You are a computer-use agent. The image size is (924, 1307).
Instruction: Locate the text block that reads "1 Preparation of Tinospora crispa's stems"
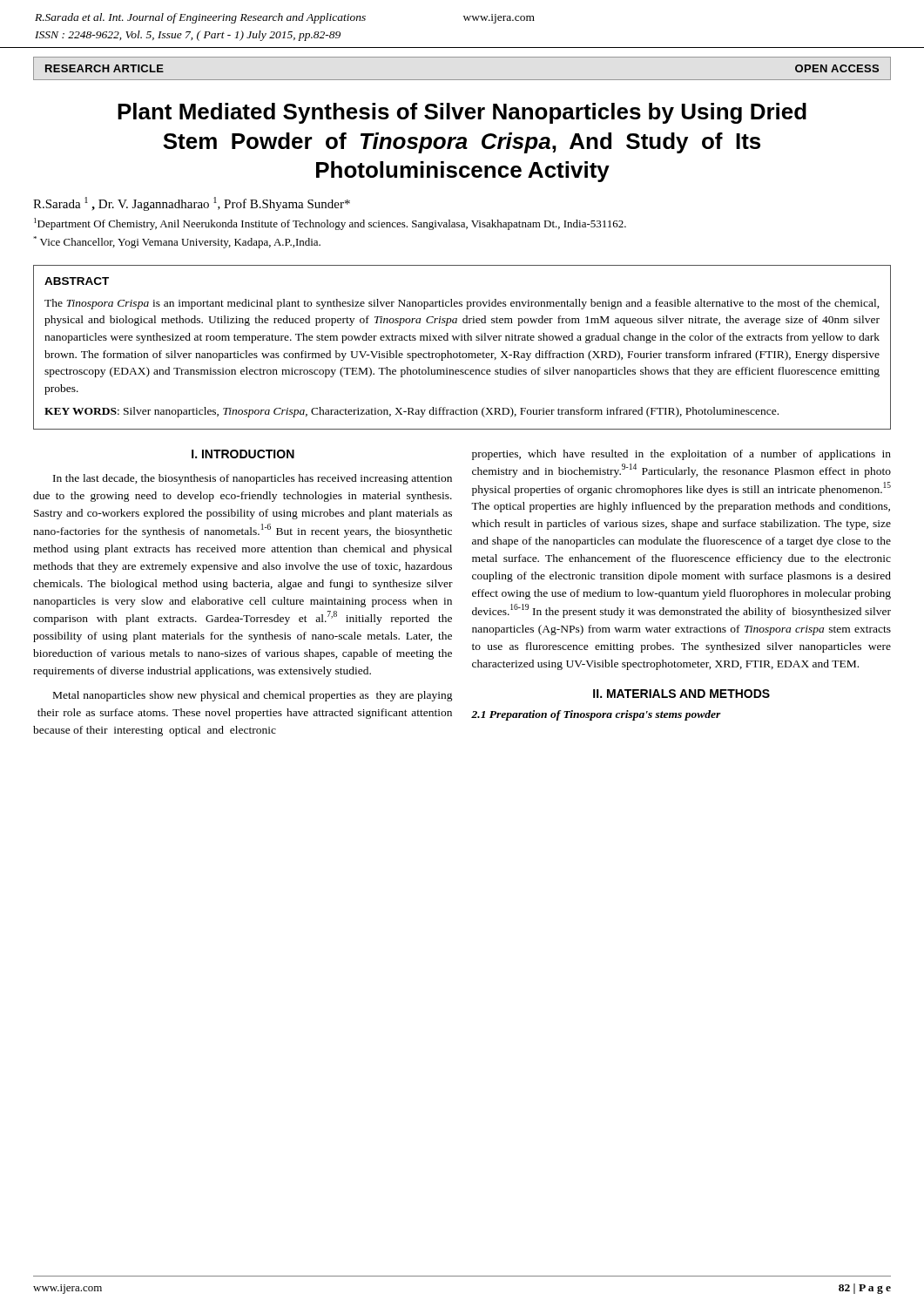pos(596,714)
